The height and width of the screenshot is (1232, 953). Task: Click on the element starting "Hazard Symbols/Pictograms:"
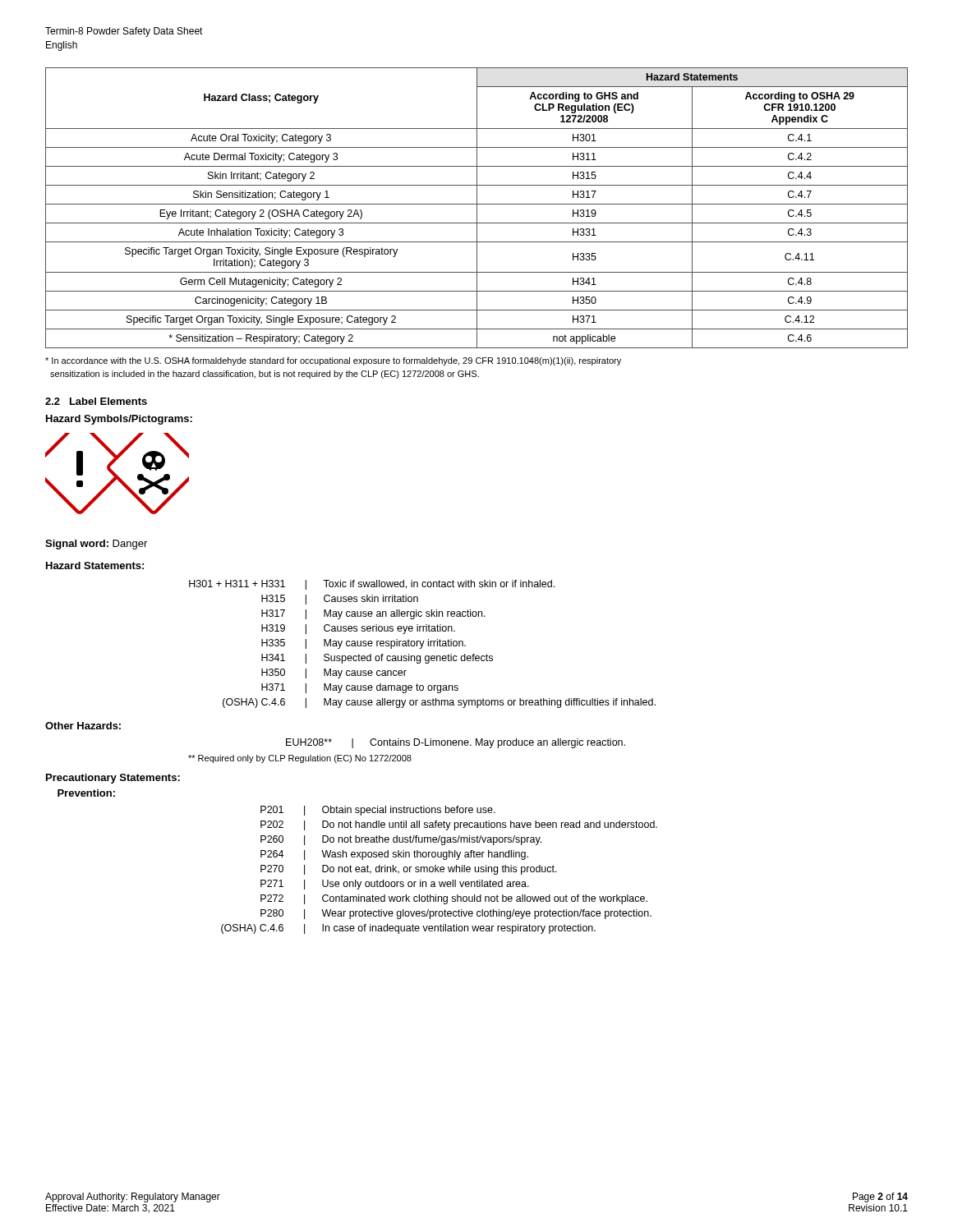coord(119,419)
